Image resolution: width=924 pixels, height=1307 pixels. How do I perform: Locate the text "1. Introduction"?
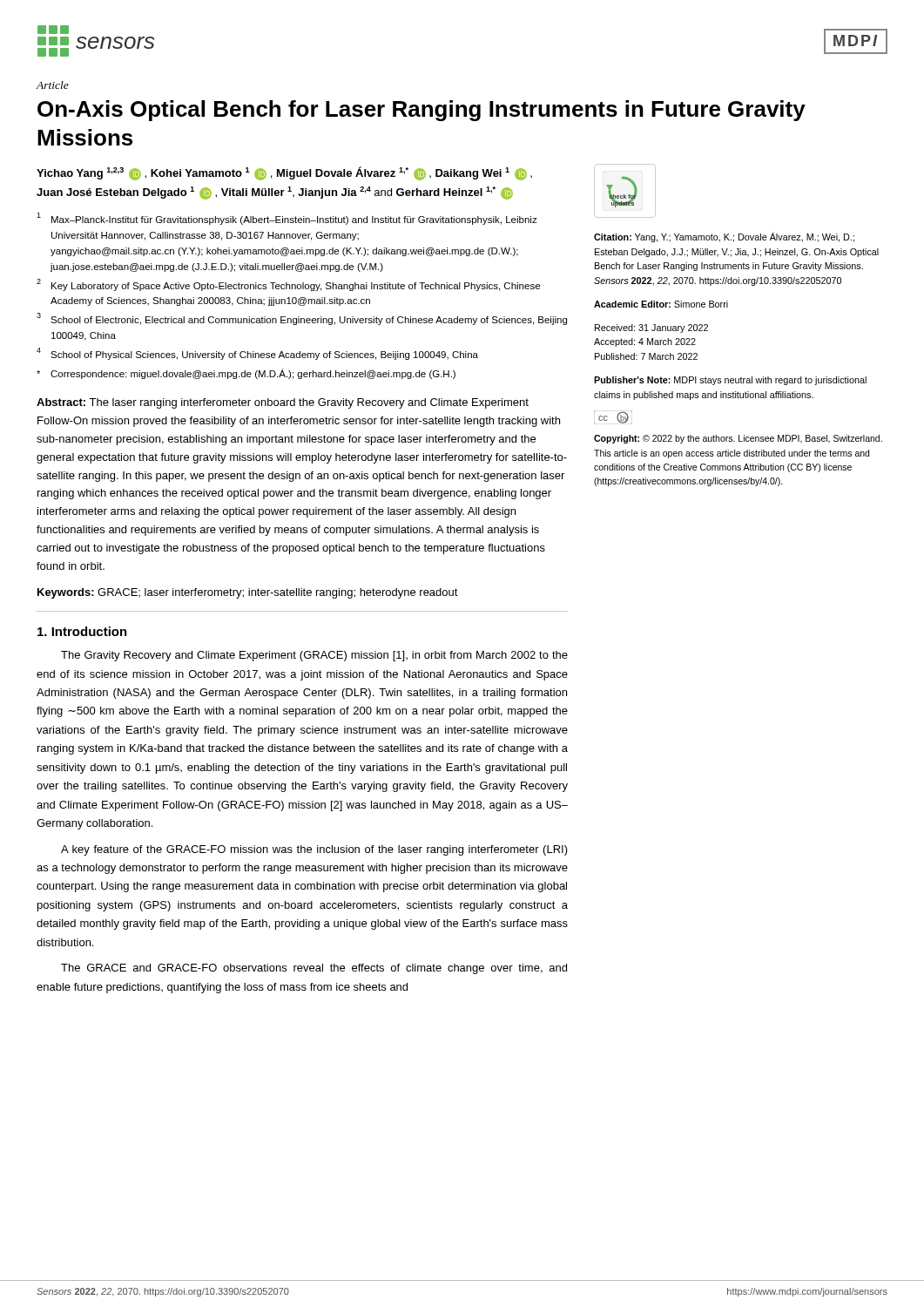(82, 631)
